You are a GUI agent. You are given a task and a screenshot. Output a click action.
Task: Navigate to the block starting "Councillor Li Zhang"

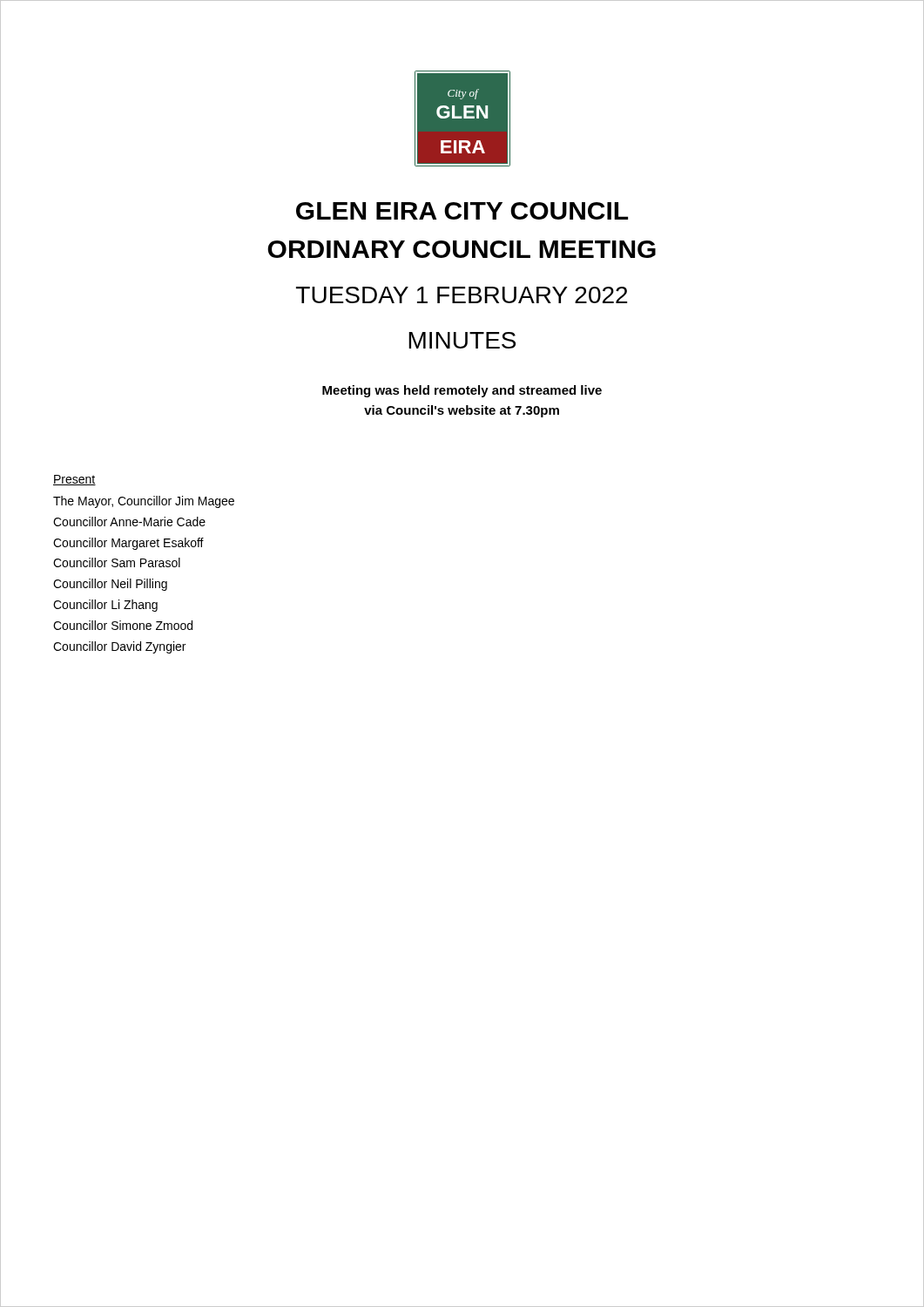point(106,605)
